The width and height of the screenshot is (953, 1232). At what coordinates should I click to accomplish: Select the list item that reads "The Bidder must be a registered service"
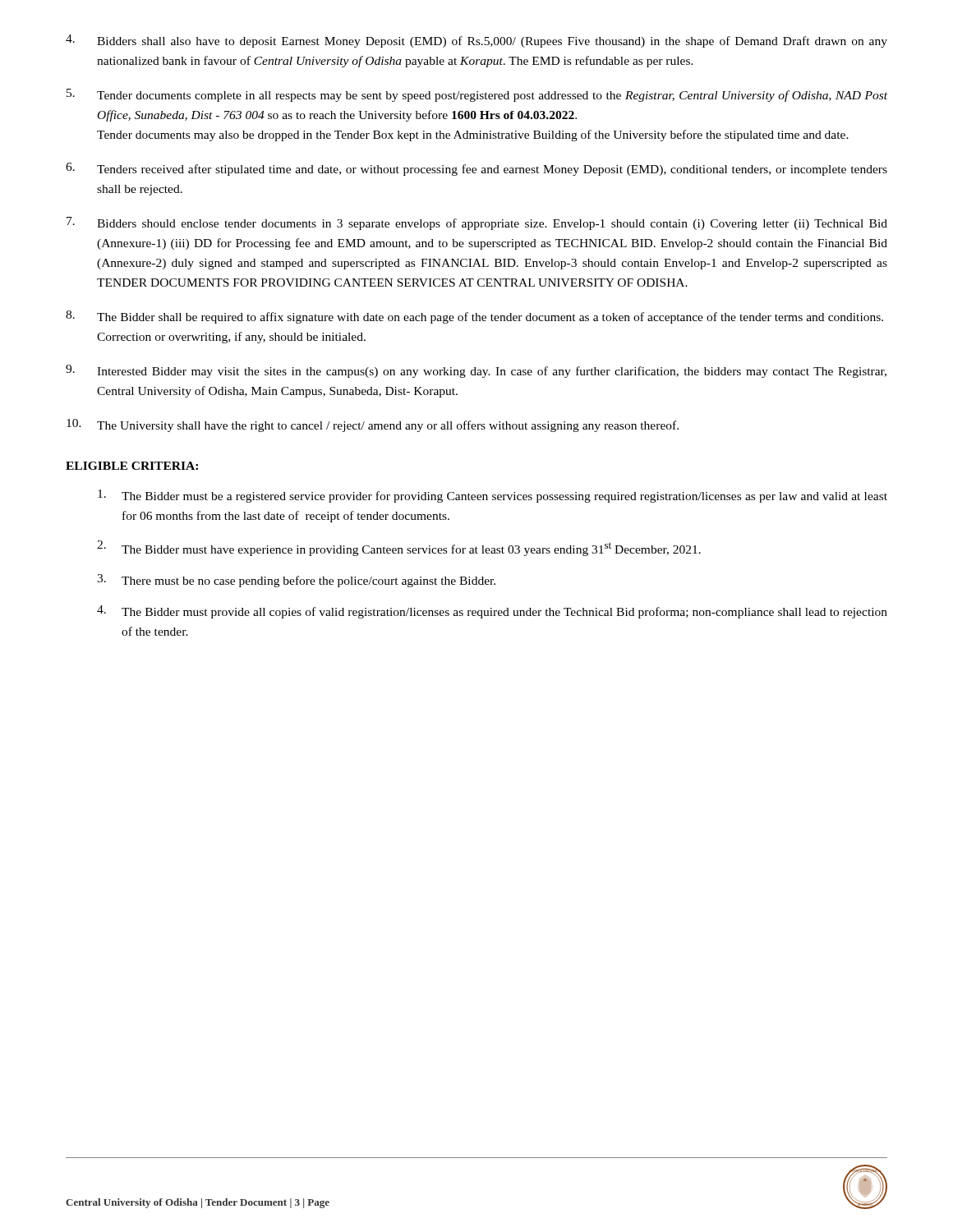click(x=492, y=506)
